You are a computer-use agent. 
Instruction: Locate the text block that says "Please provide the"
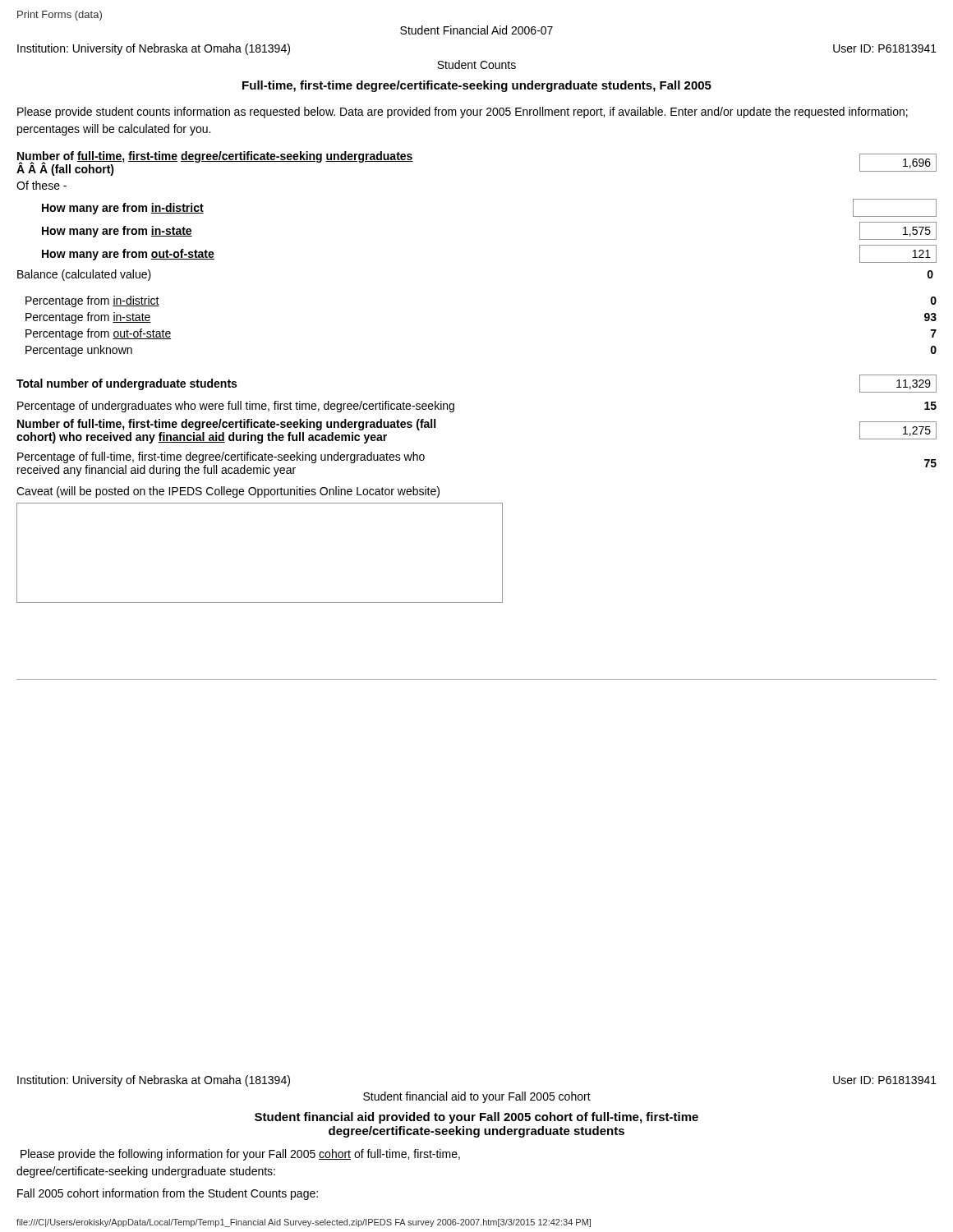tap(239, 1163)
